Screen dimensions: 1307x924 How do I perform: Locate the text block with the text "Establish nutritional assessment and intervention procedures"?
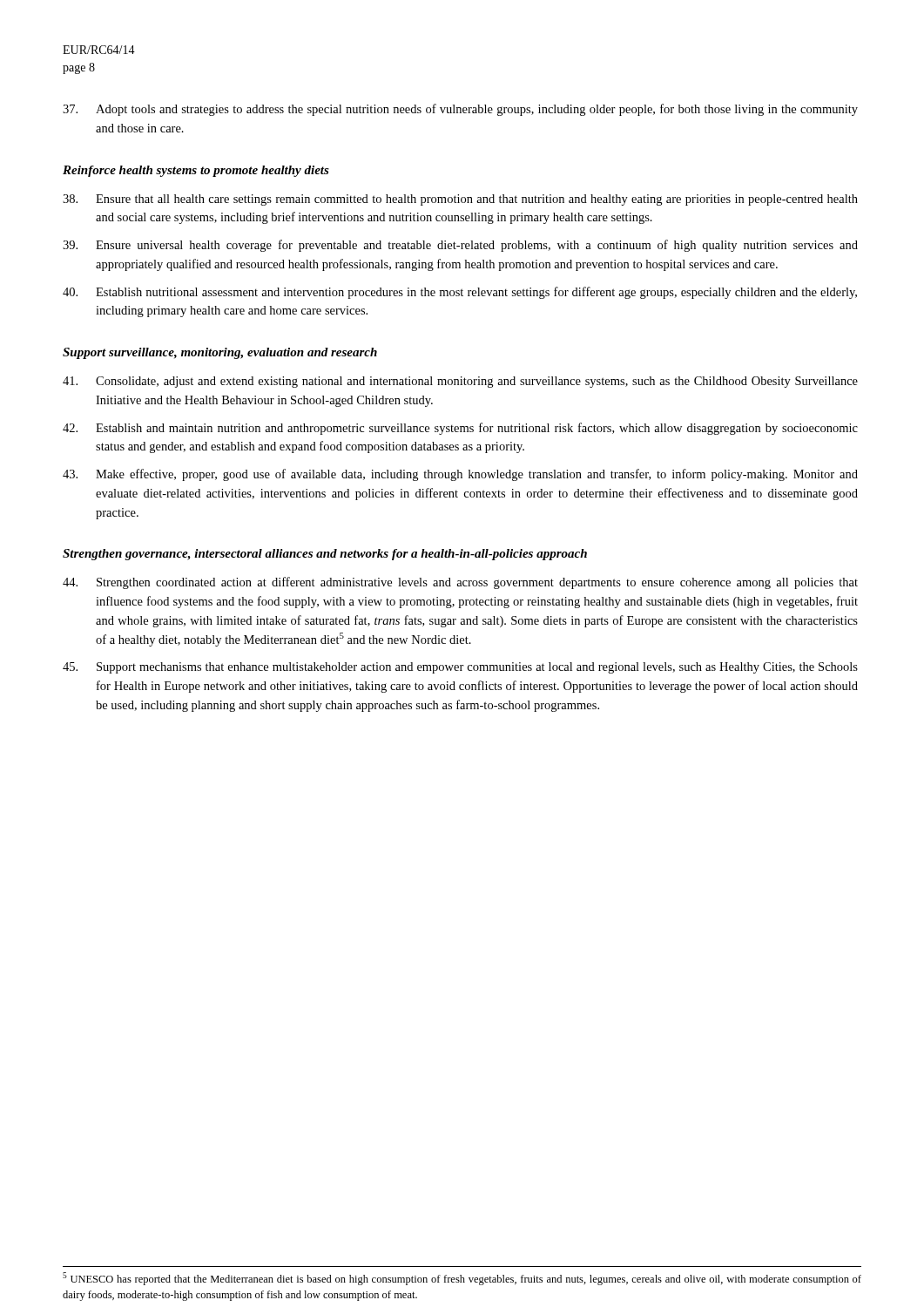pos(460,302)
